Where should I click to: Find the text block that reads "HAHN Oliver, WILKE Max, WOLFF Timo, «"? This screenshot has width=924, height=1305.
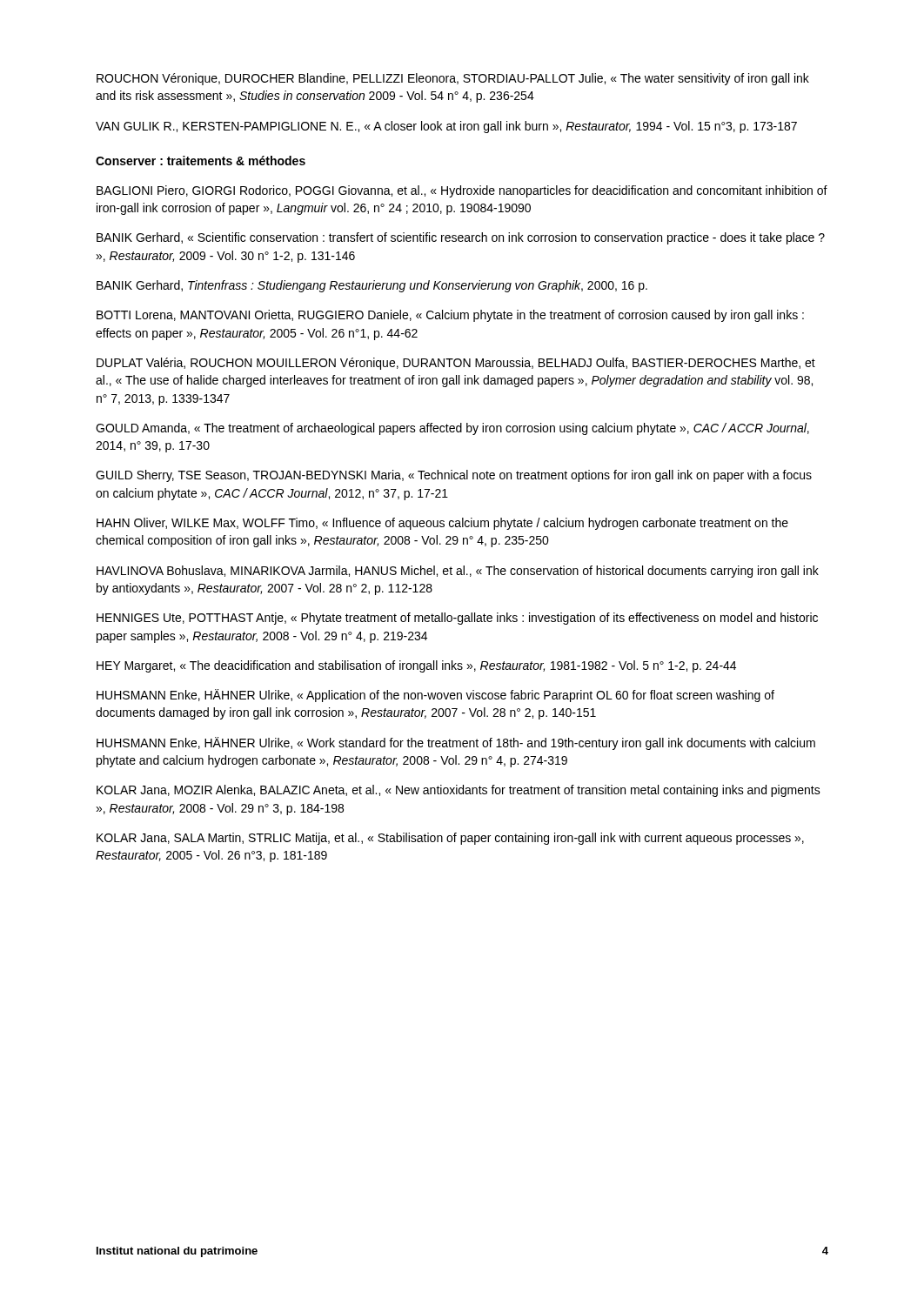tap(442, 532)
